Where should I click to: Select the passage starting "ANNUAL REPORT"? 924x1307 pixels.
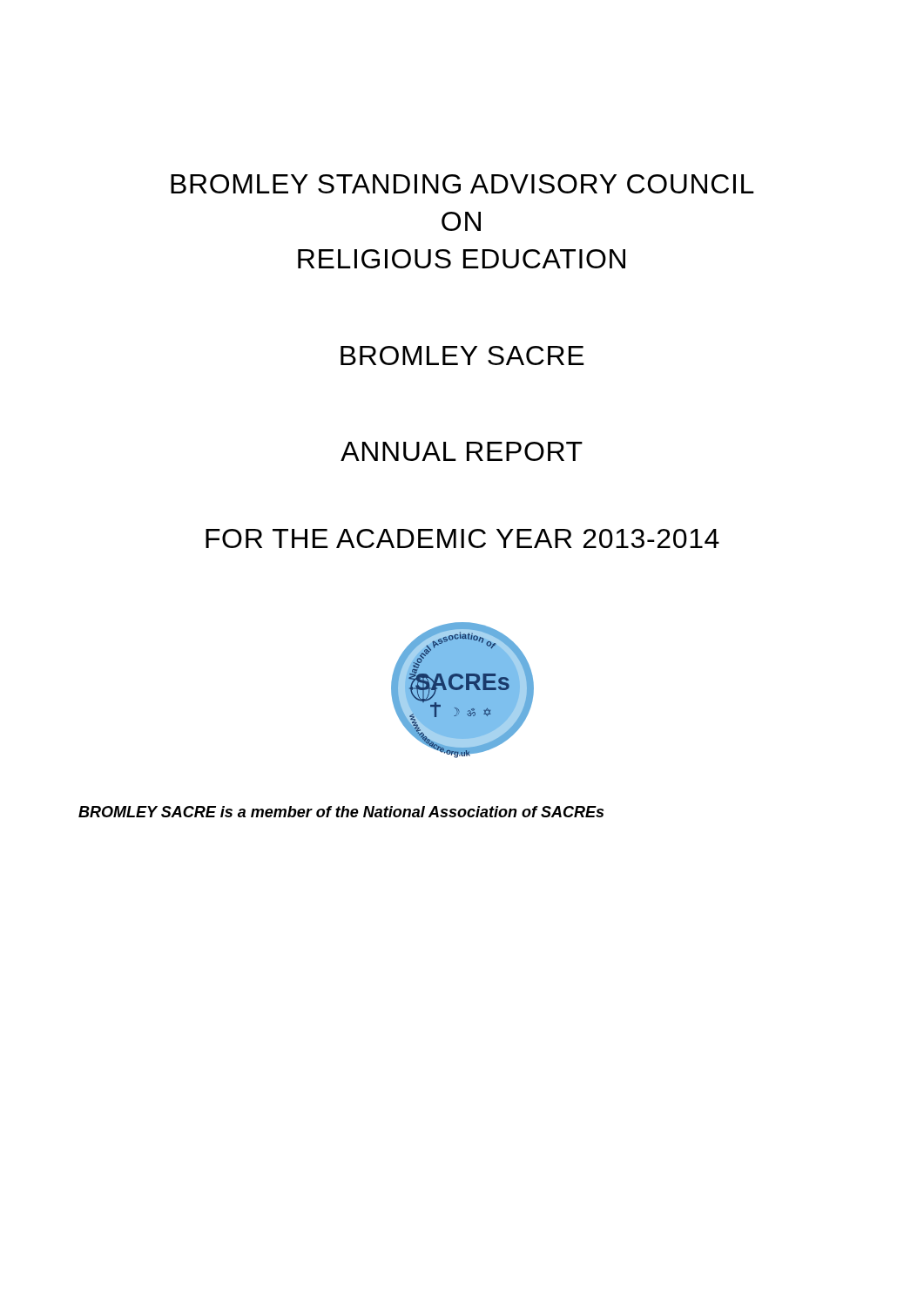pos(462,451)
